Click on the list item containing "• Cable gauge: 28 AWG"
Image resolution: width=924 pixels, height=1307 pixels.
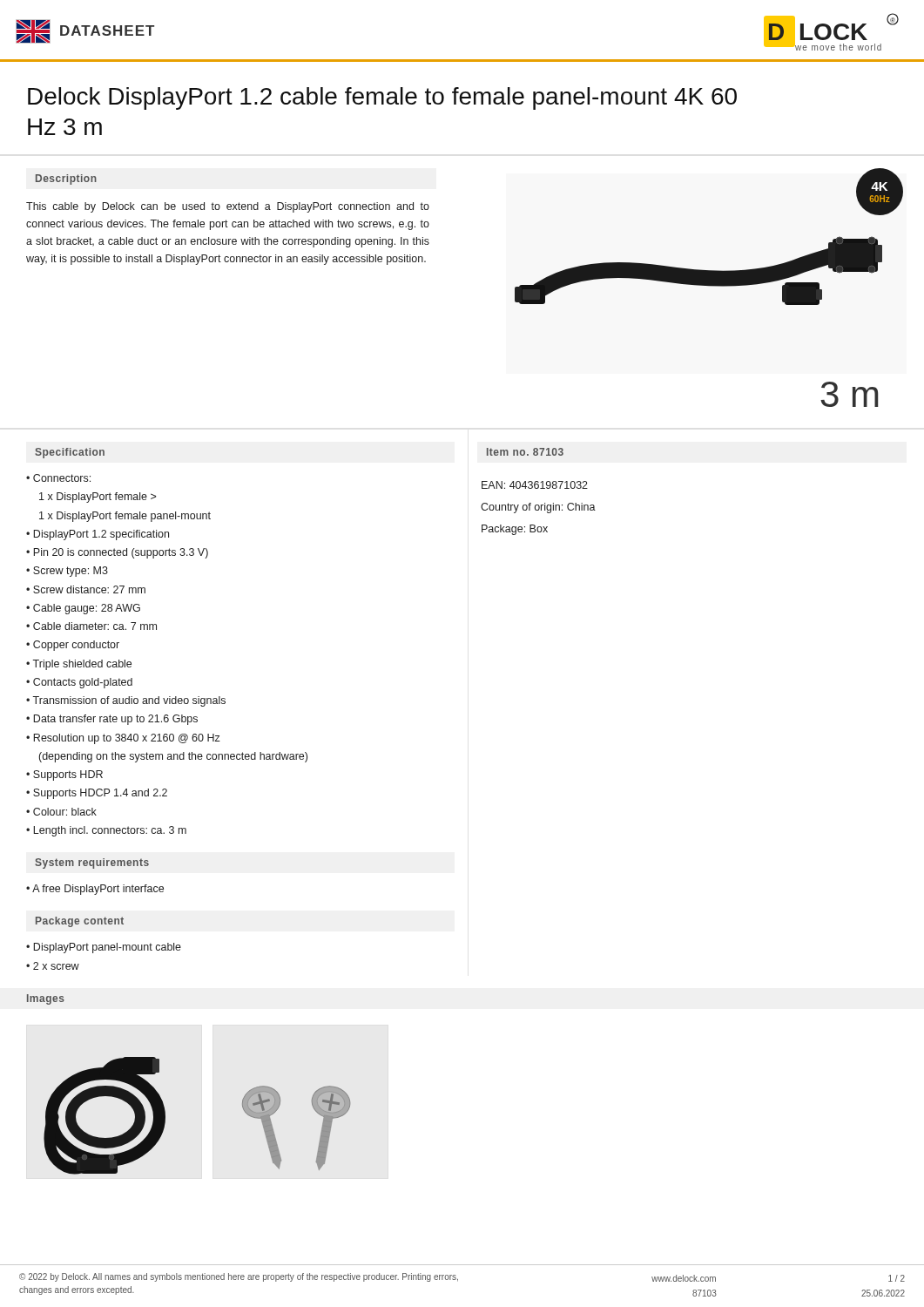tap(84, 608)
